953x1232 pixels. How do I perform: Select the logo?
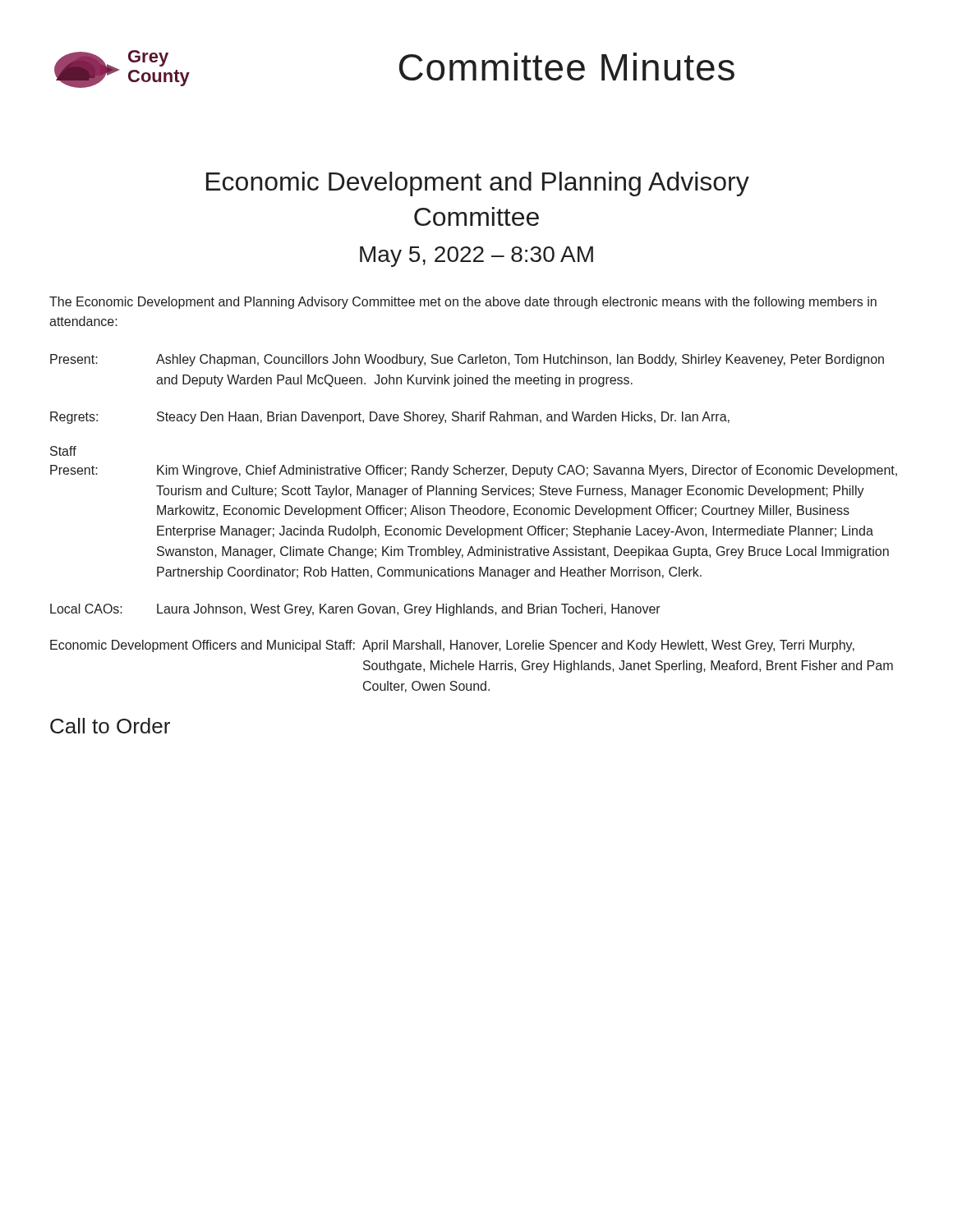[x=131, y=67]
